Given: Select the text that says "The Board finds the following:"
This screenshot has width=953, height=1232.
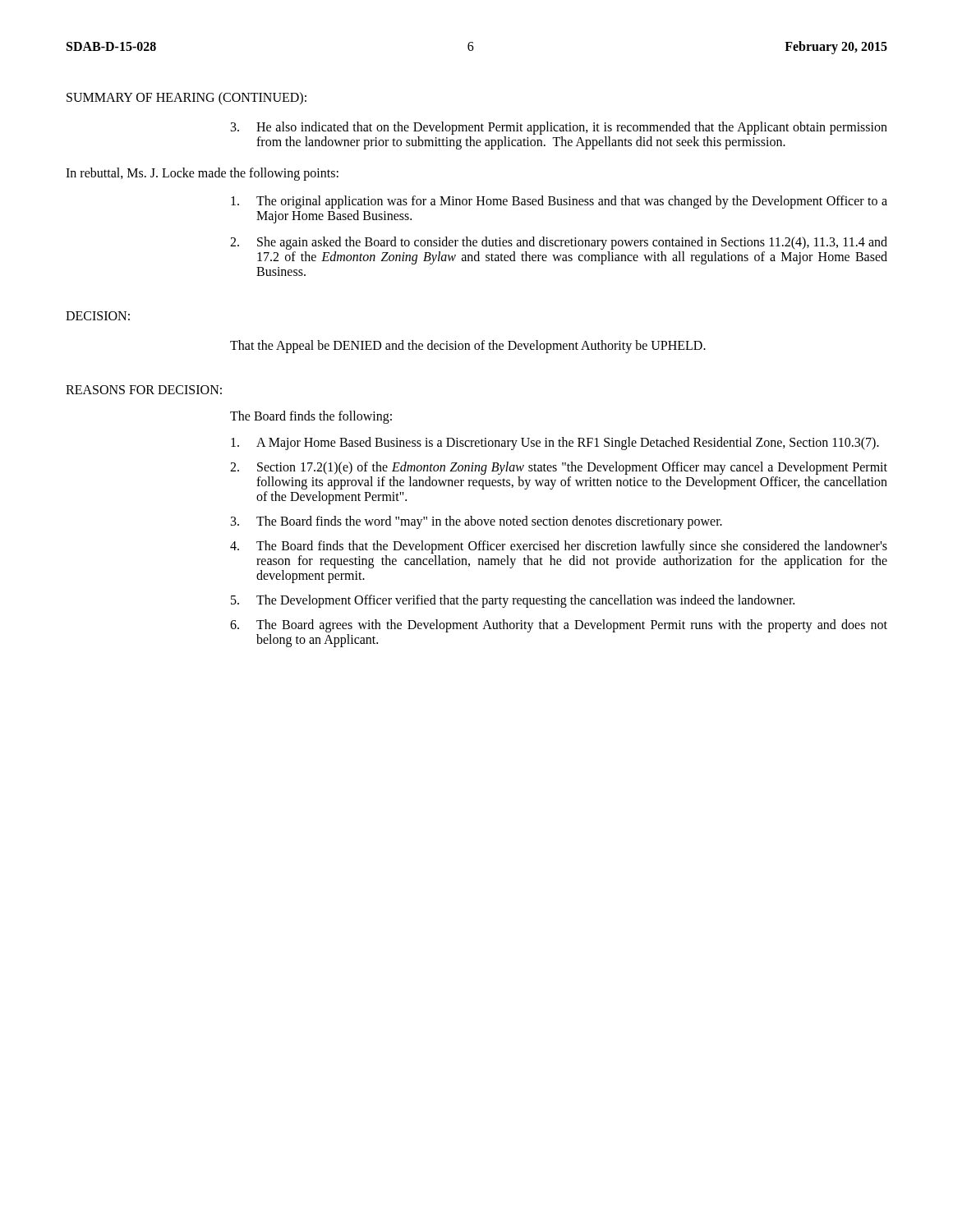Looking at the screenshot, I should (x=311, y=416).
